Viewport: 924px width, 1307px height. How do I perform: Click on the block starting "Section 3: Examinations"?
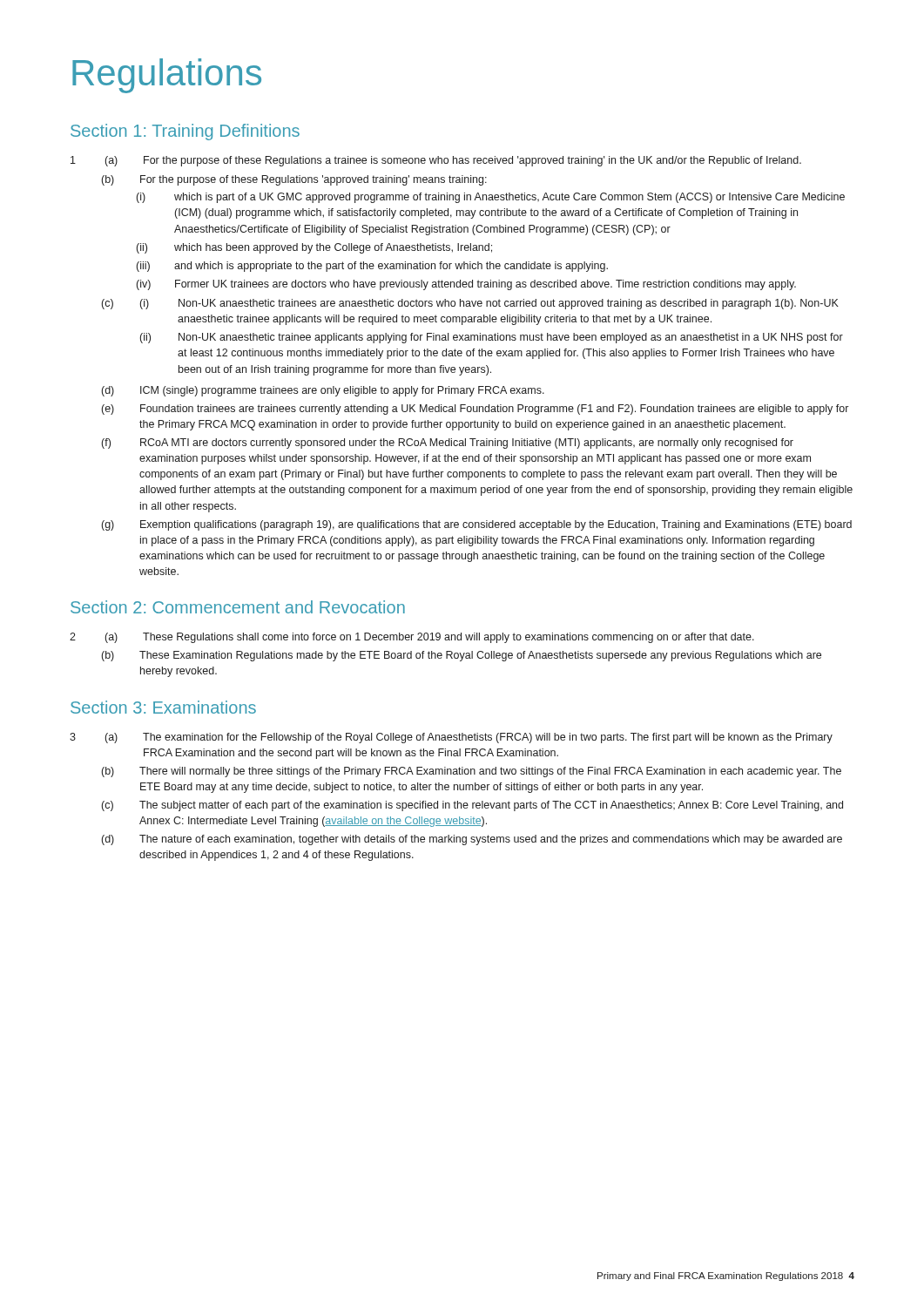coord(163,707)
